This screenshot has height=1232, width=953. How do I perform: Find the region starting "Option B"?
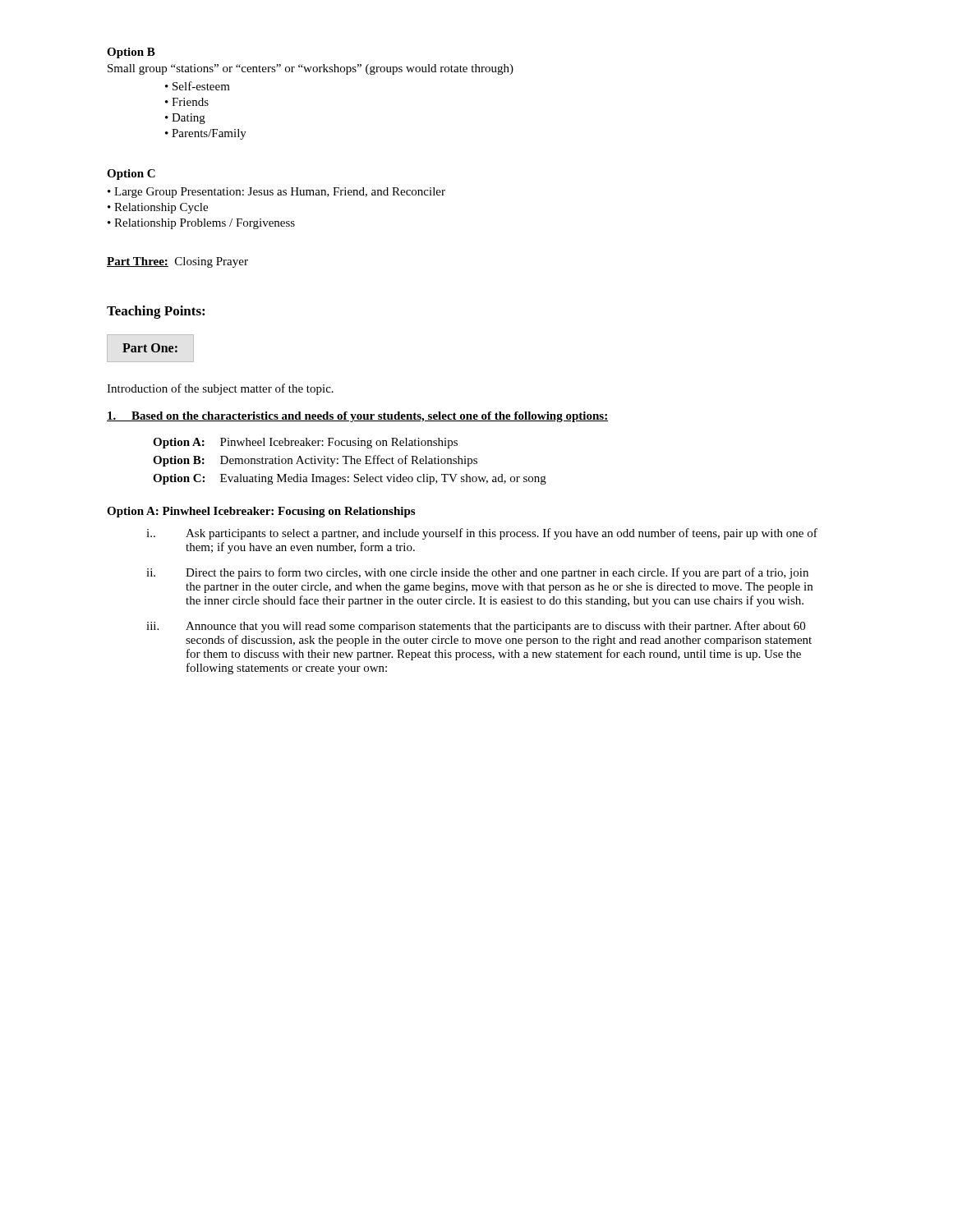point(131,52)
